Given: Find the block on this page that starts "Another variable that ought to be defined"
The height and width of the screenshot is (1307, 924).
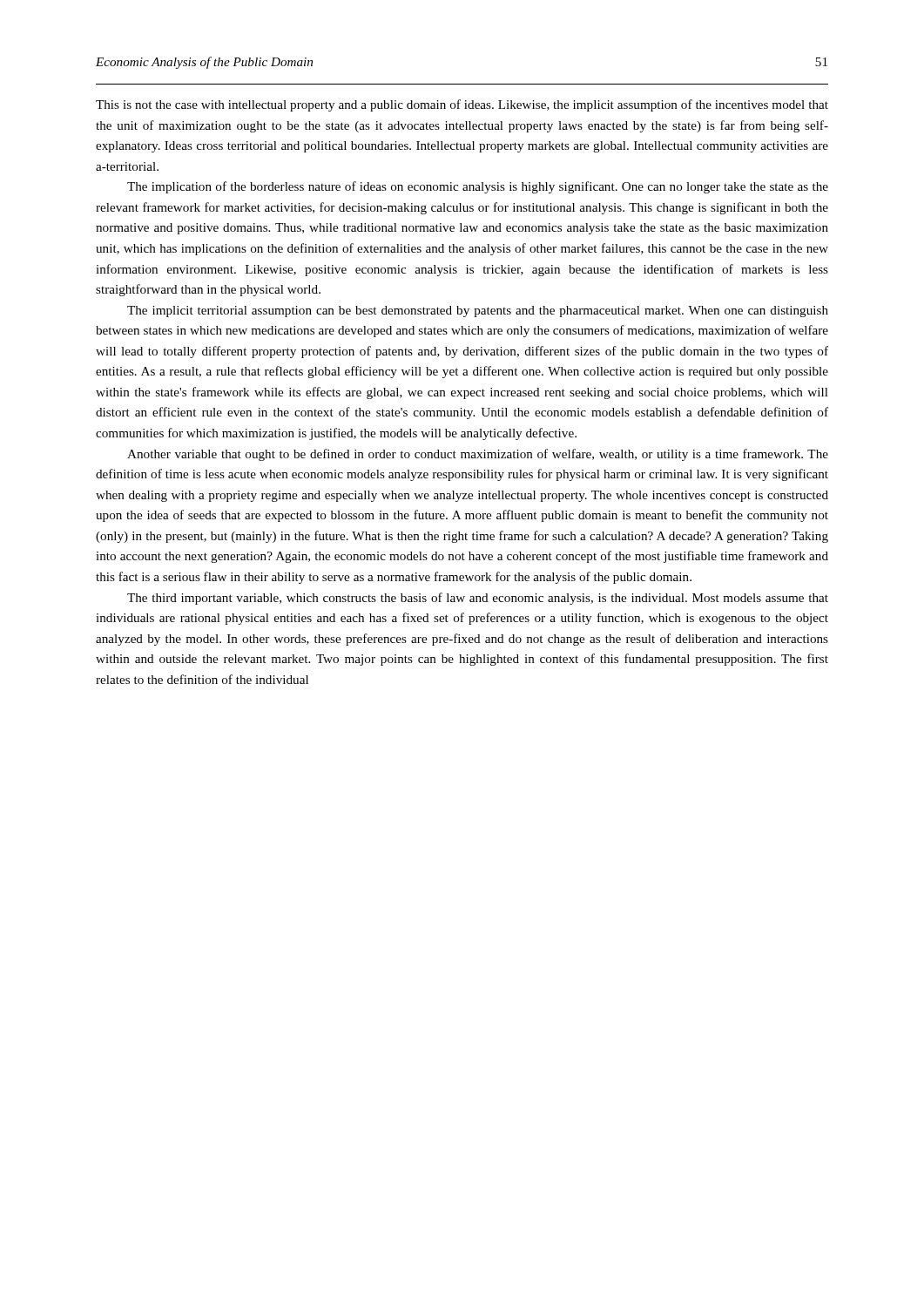Looking at the screenshot, I should coord(462,515).
